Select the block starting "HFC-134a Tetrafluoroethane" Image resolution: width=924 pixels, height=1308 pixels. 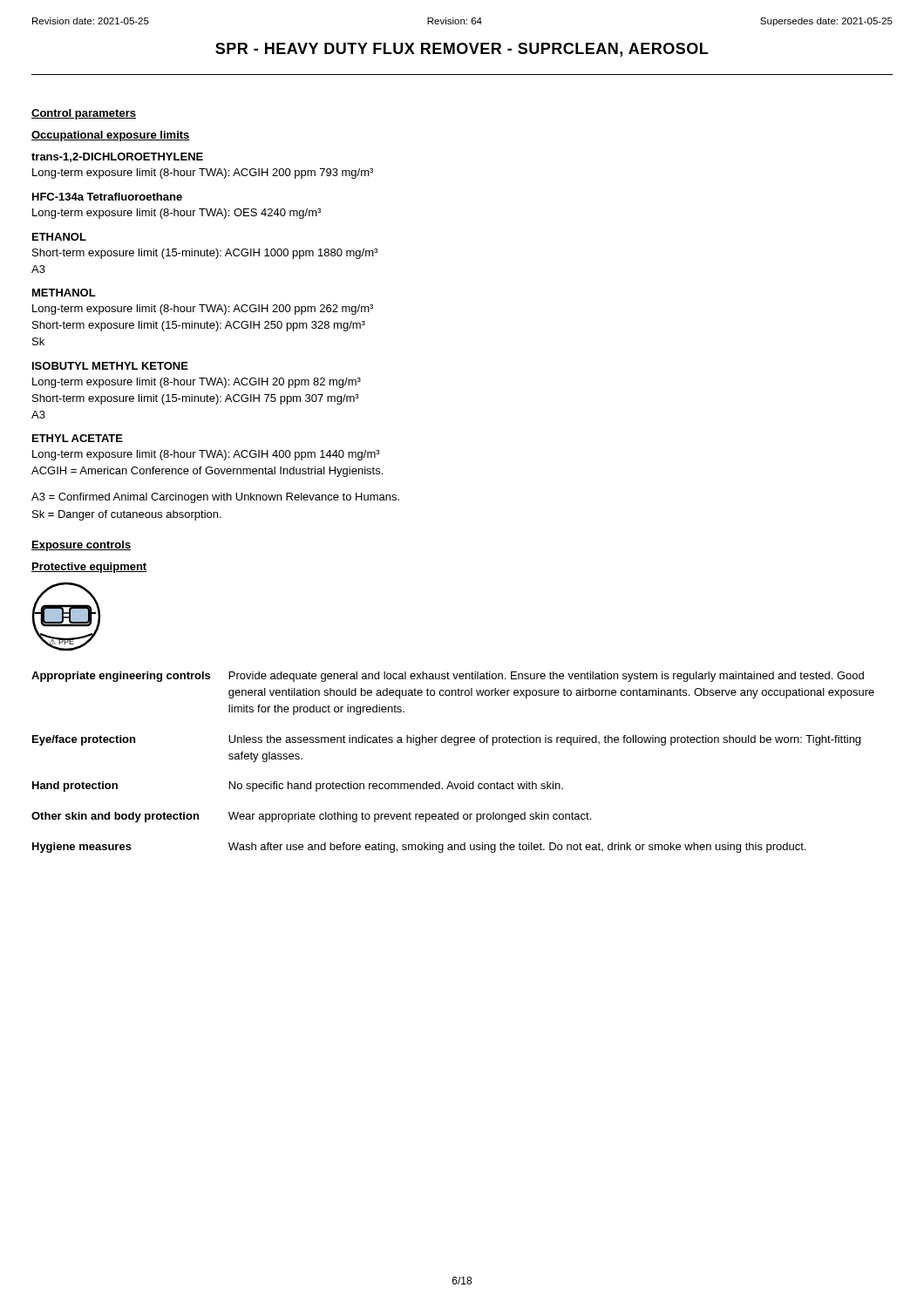click(x=107, y=196)
